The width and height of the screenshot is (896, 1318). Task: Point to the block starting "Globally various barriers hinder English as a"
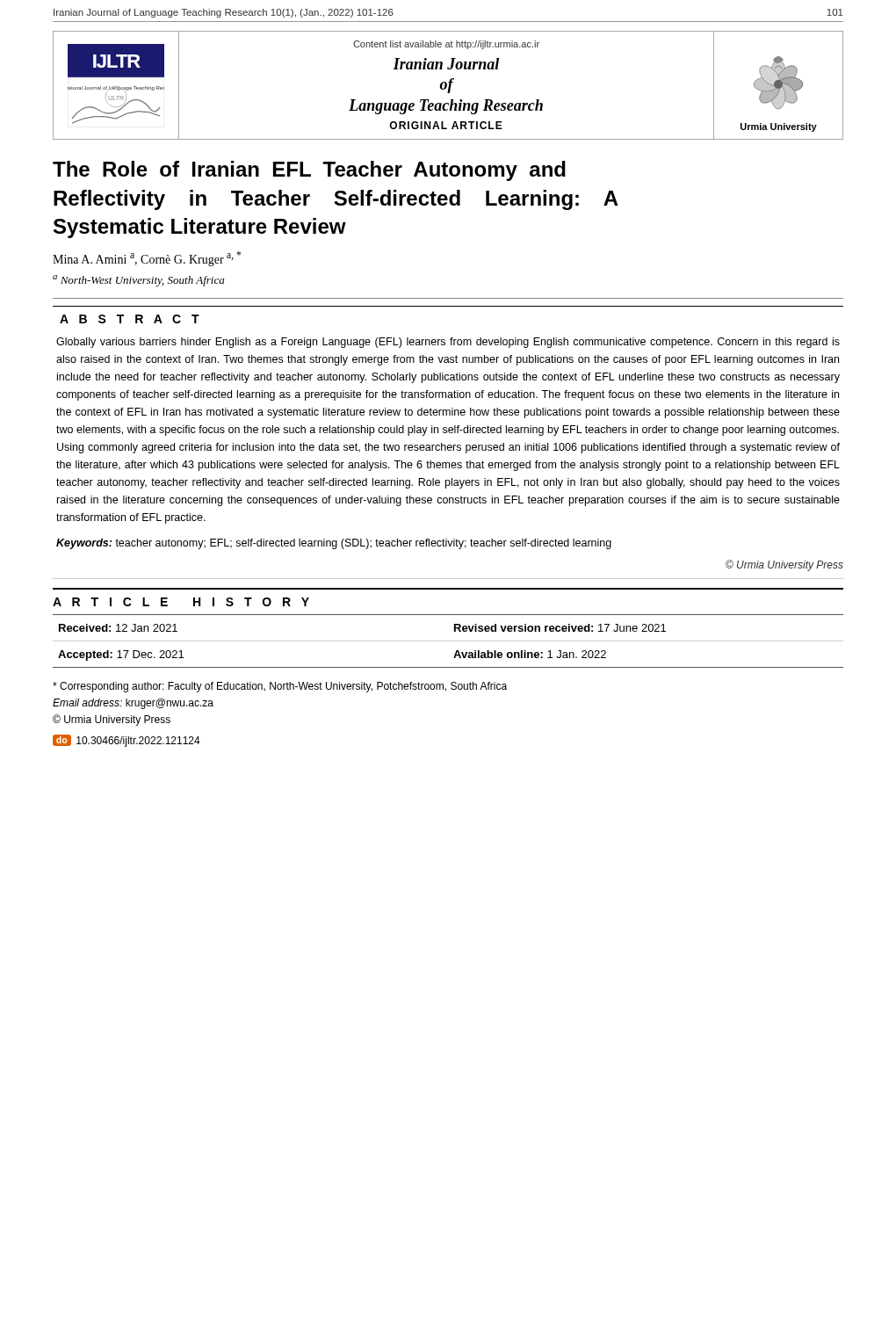pyautogui.click(x=448, y=430)
